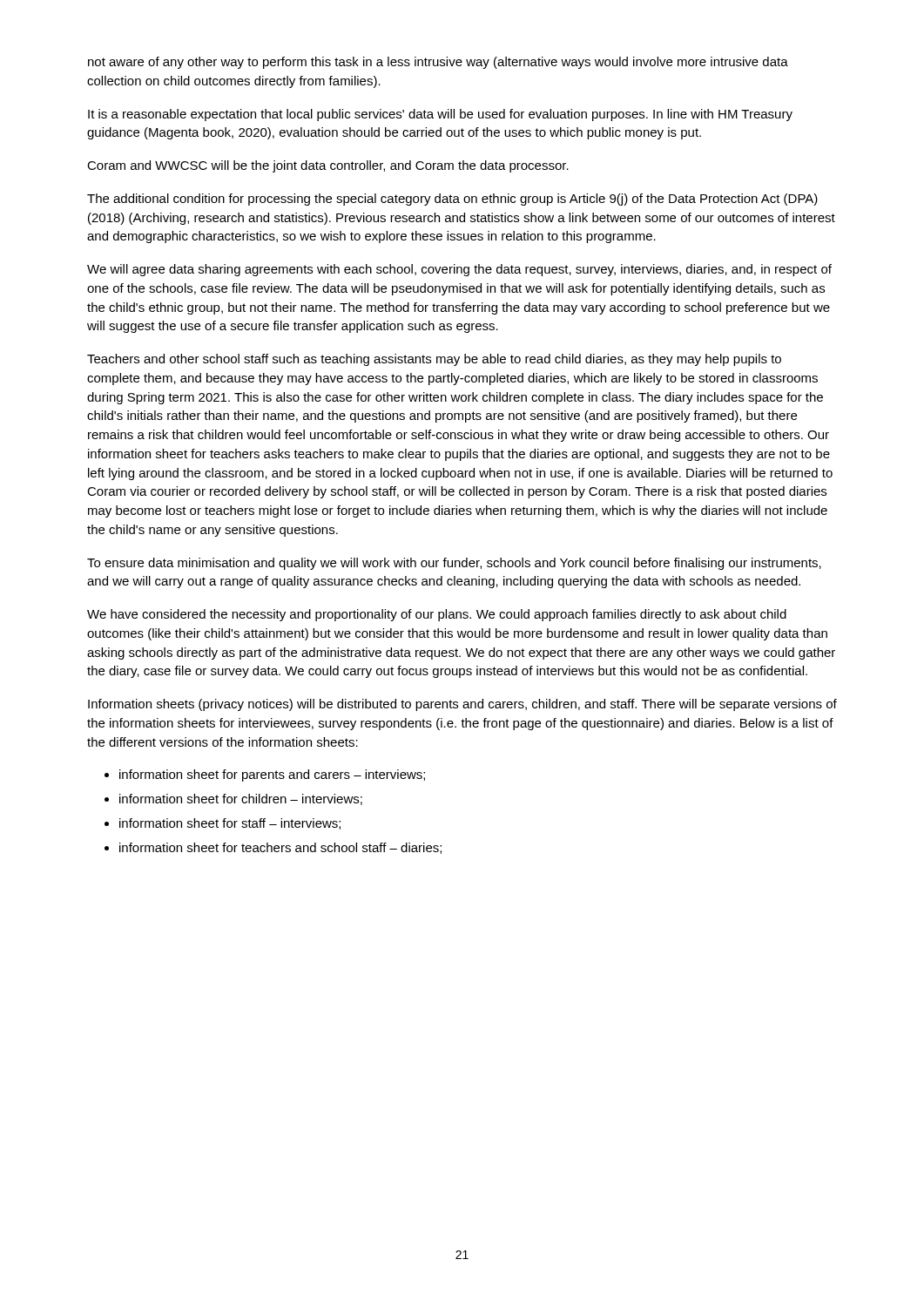The width and height of the screenshot is (924, 1307).
Task: Click on the passage starting "information sheet for children"
Action: [x=241, y=799]
